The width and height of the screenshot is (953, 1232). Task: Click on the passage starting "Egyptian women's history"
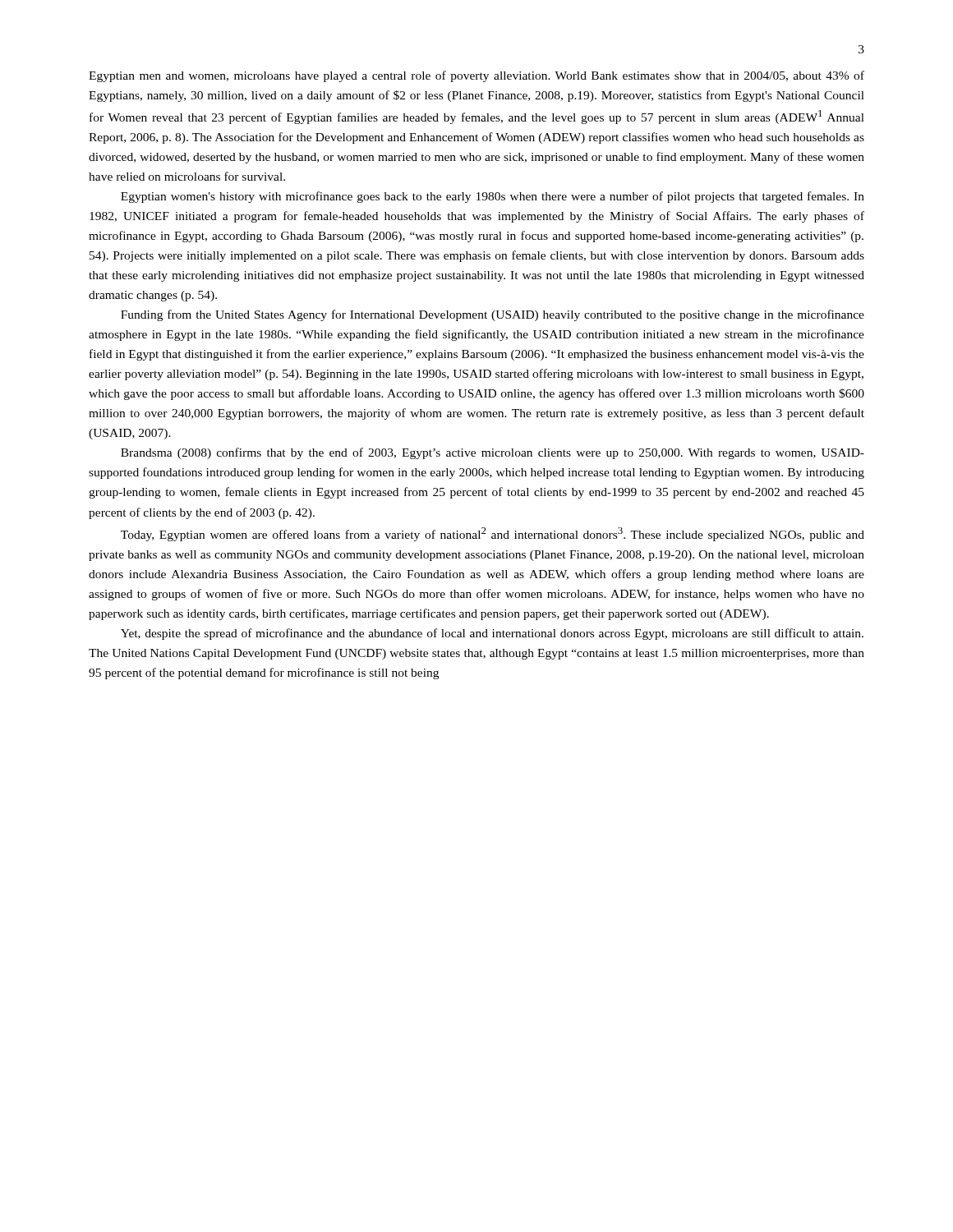pos(476,246)
